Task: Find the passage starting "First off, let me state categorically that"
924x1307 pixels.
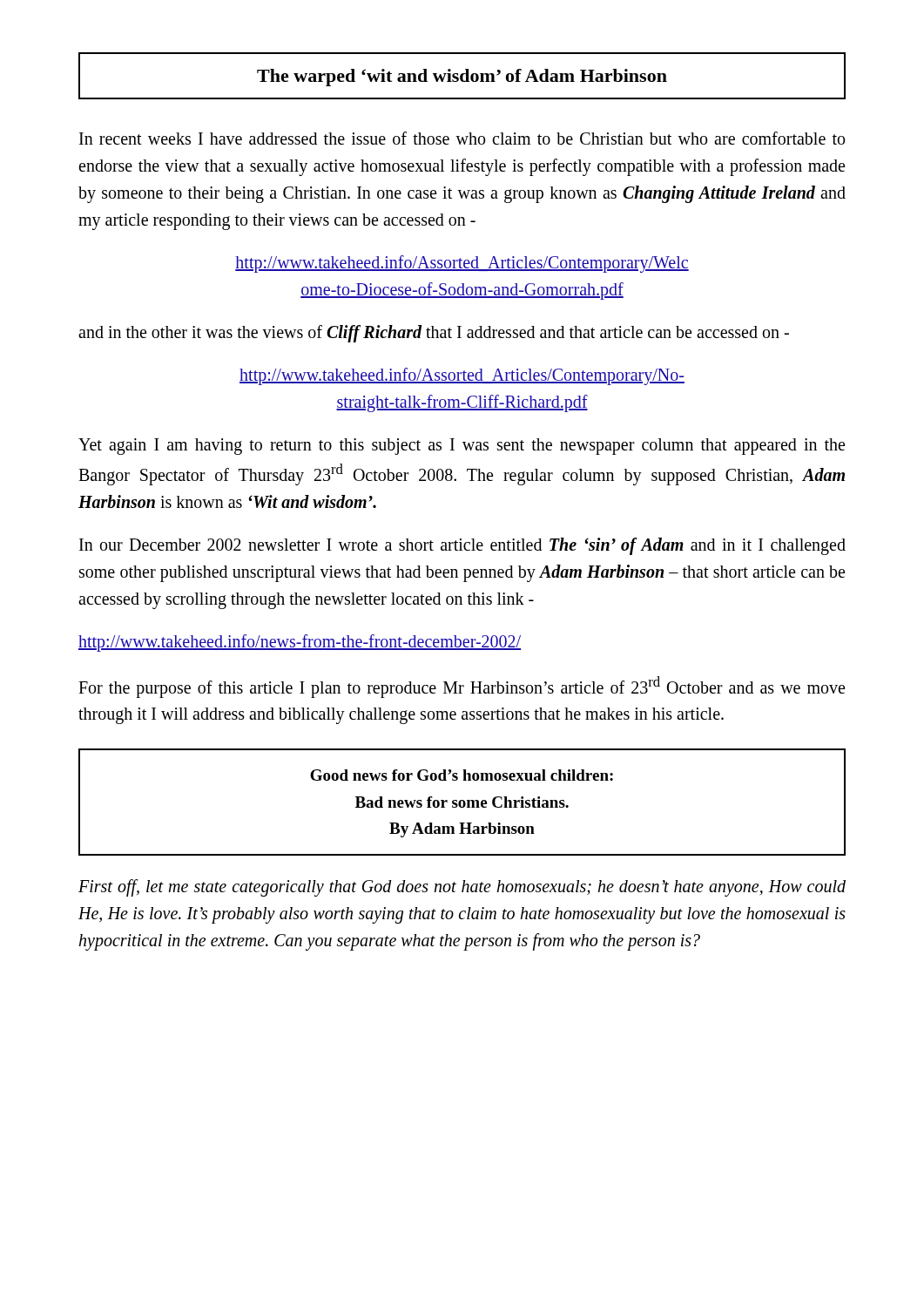Action: 462,914
